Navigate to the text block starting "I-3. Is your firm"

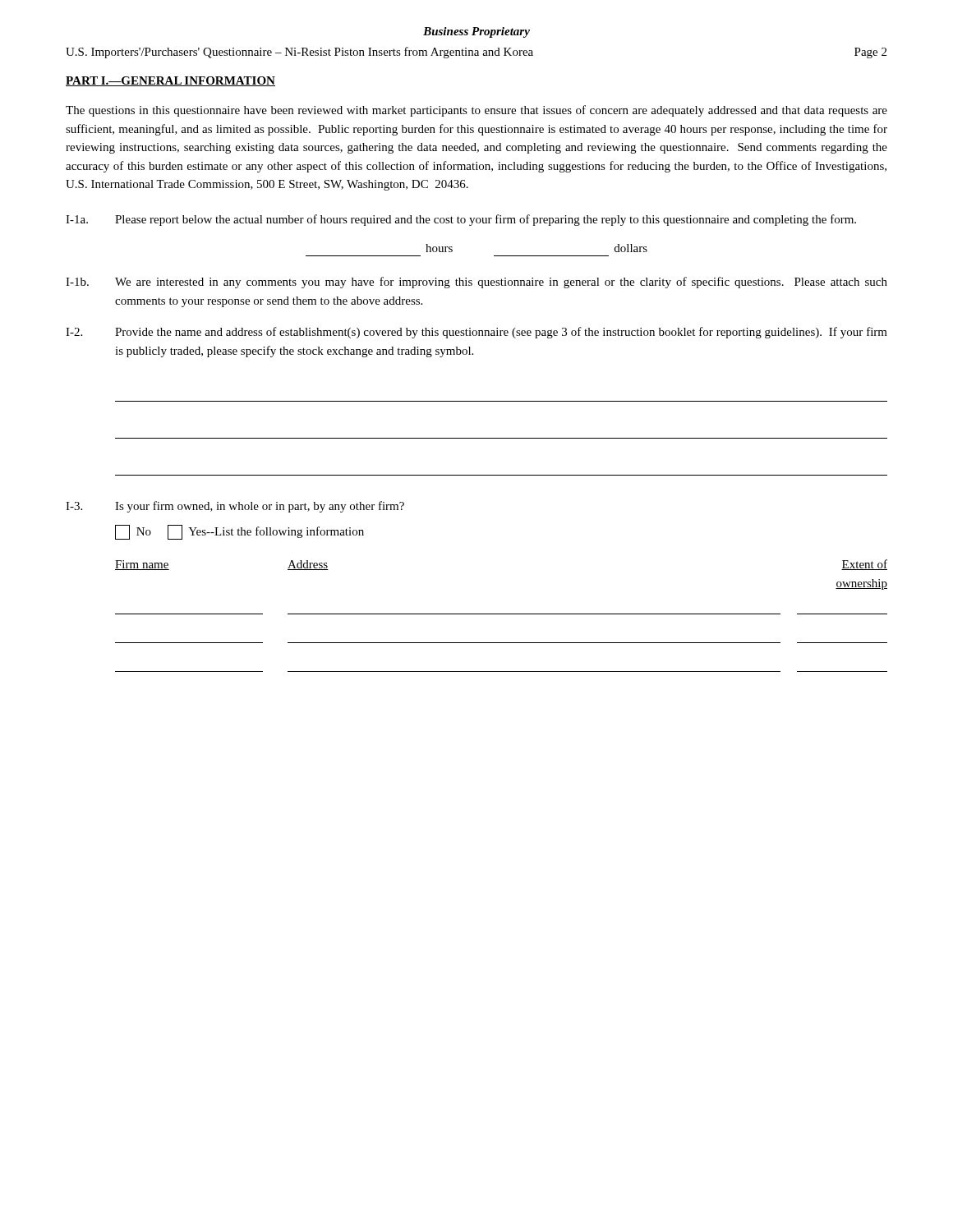coord(235,507)
